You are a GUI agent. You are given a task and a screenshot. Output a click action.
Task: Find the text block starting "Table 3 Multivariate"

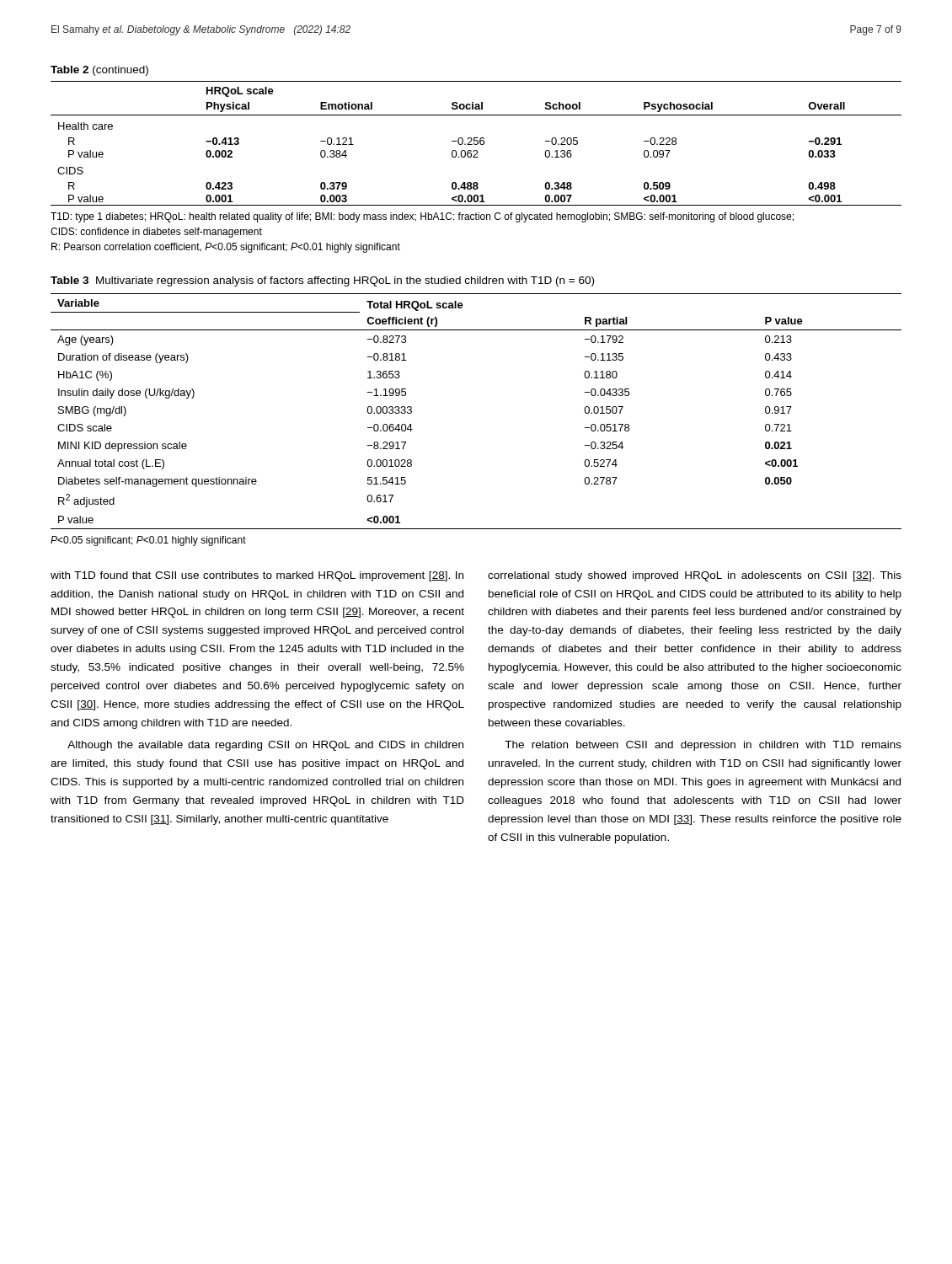click(323, 280)
